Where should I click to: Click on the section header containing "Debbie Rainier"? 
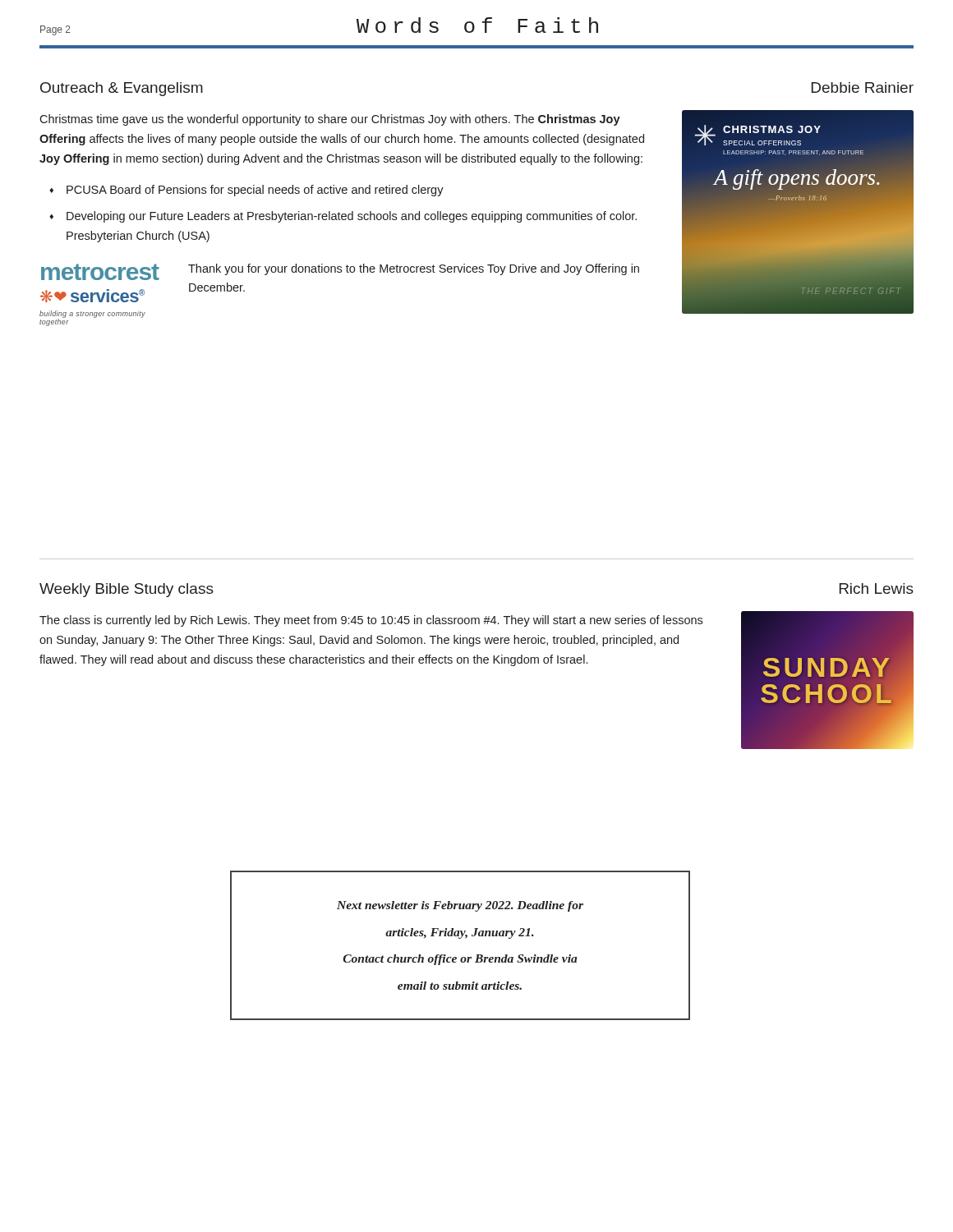coord(862,87)
